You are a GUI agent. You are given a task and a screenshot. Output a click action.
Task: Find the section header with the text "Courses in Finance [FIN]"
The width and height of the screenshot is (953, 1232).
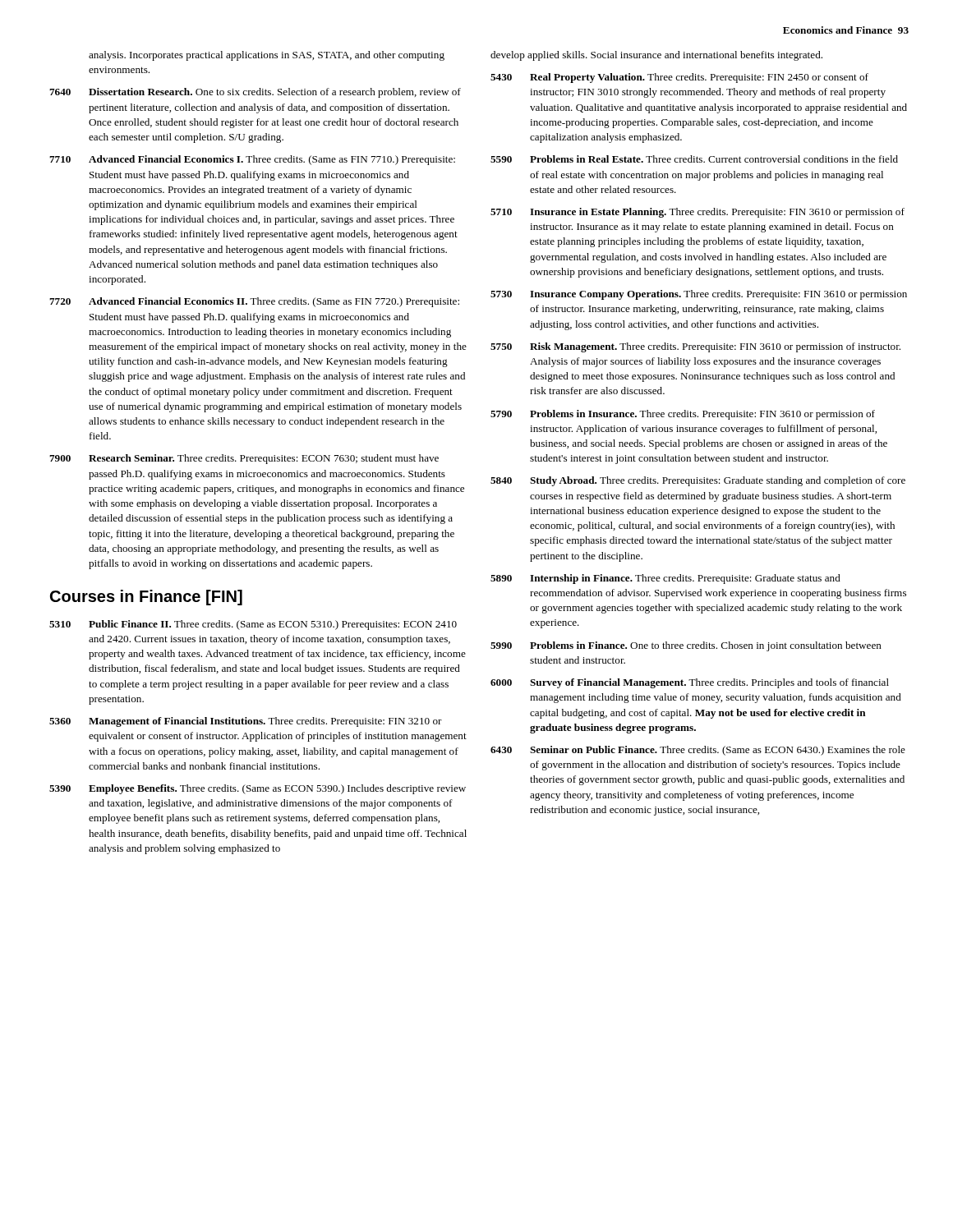[146, 596]
